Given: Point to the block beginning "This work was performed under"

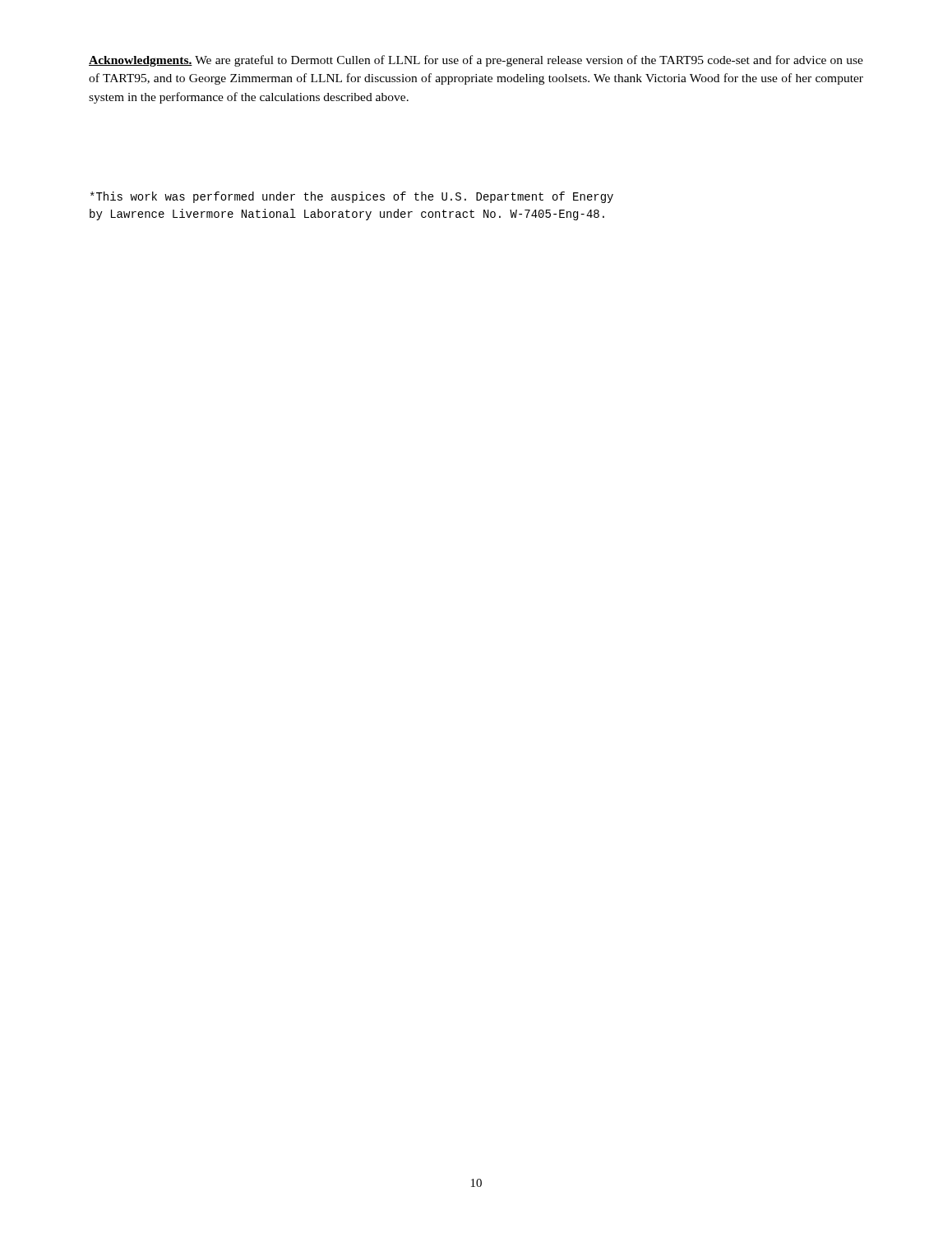Looking at the screenshot, I should [x=351, y=206].
